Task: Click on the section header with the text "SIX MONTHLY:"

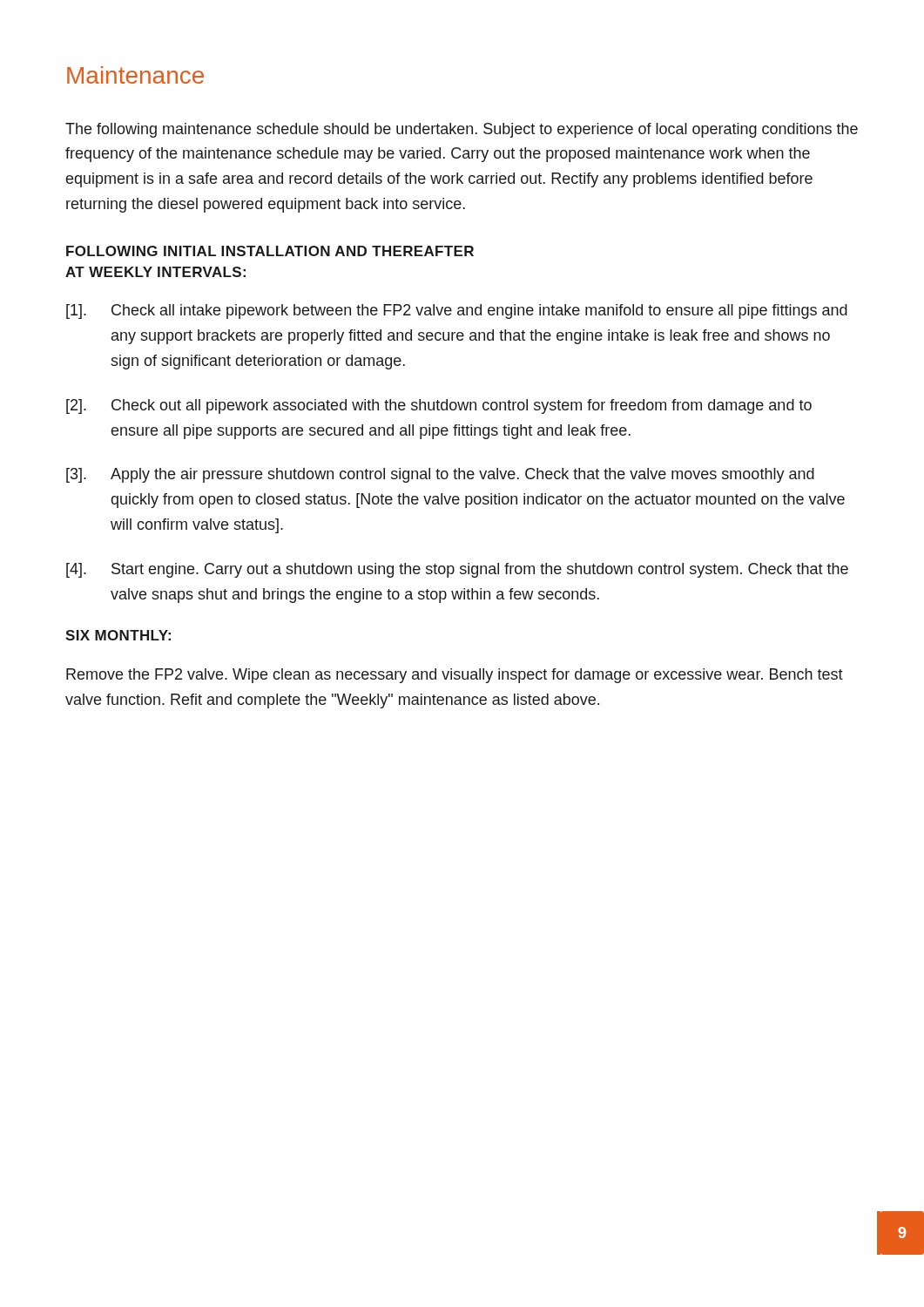Action: click(119, 636)
